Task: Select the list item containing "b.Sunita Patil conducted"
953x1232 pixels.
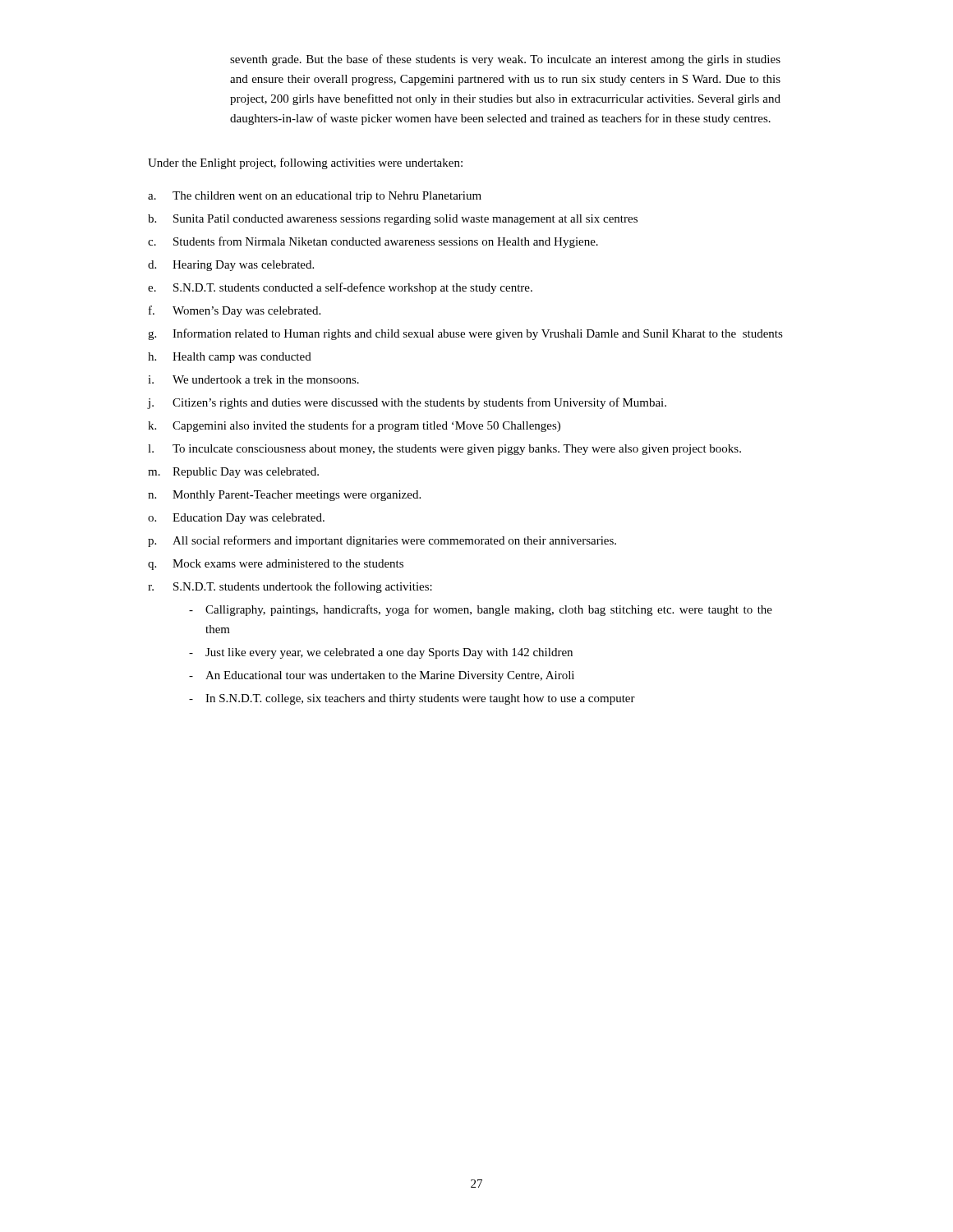Action: [501, 218]
